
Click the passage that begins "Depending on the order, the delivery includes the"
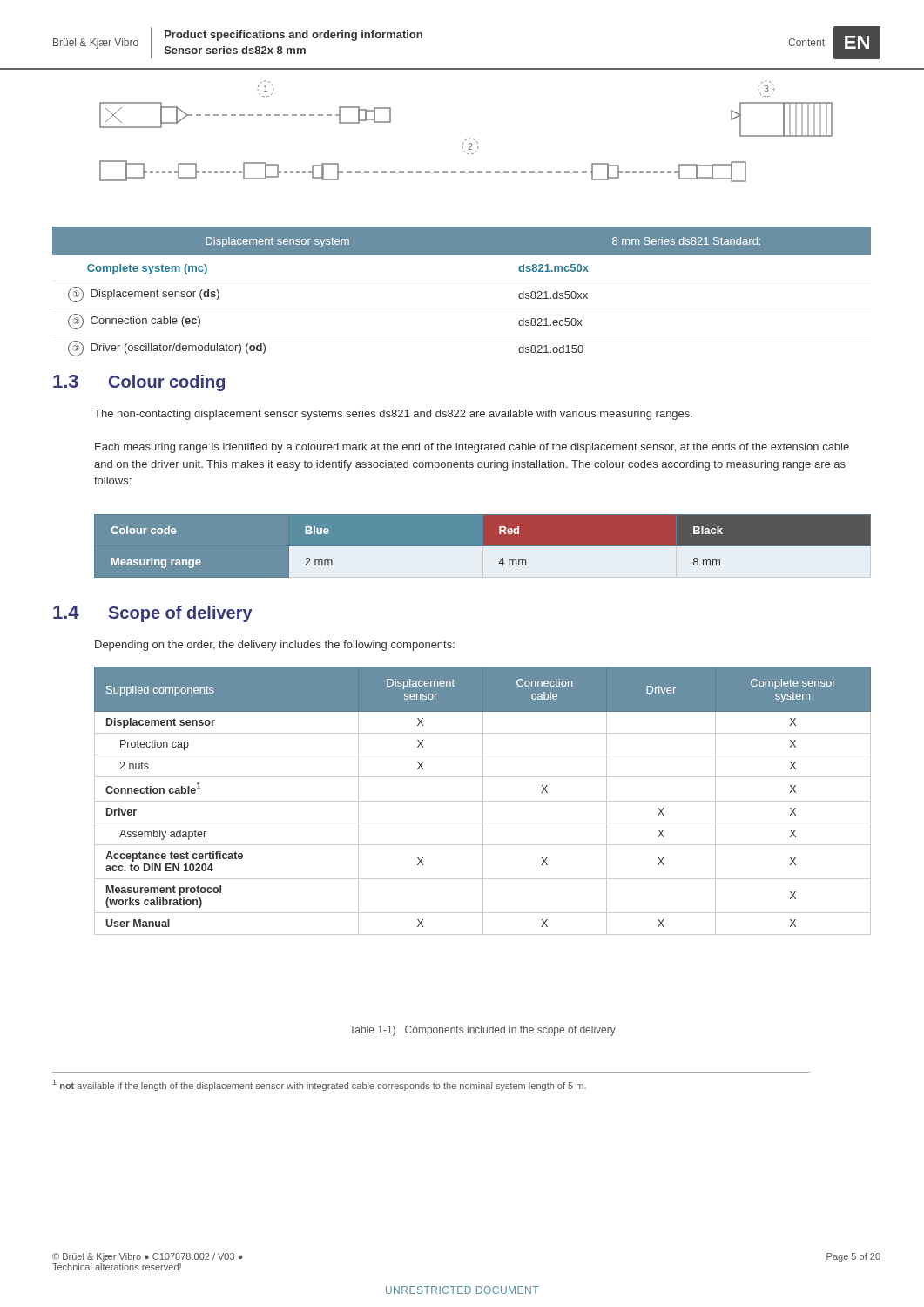[x=275, y=644]
